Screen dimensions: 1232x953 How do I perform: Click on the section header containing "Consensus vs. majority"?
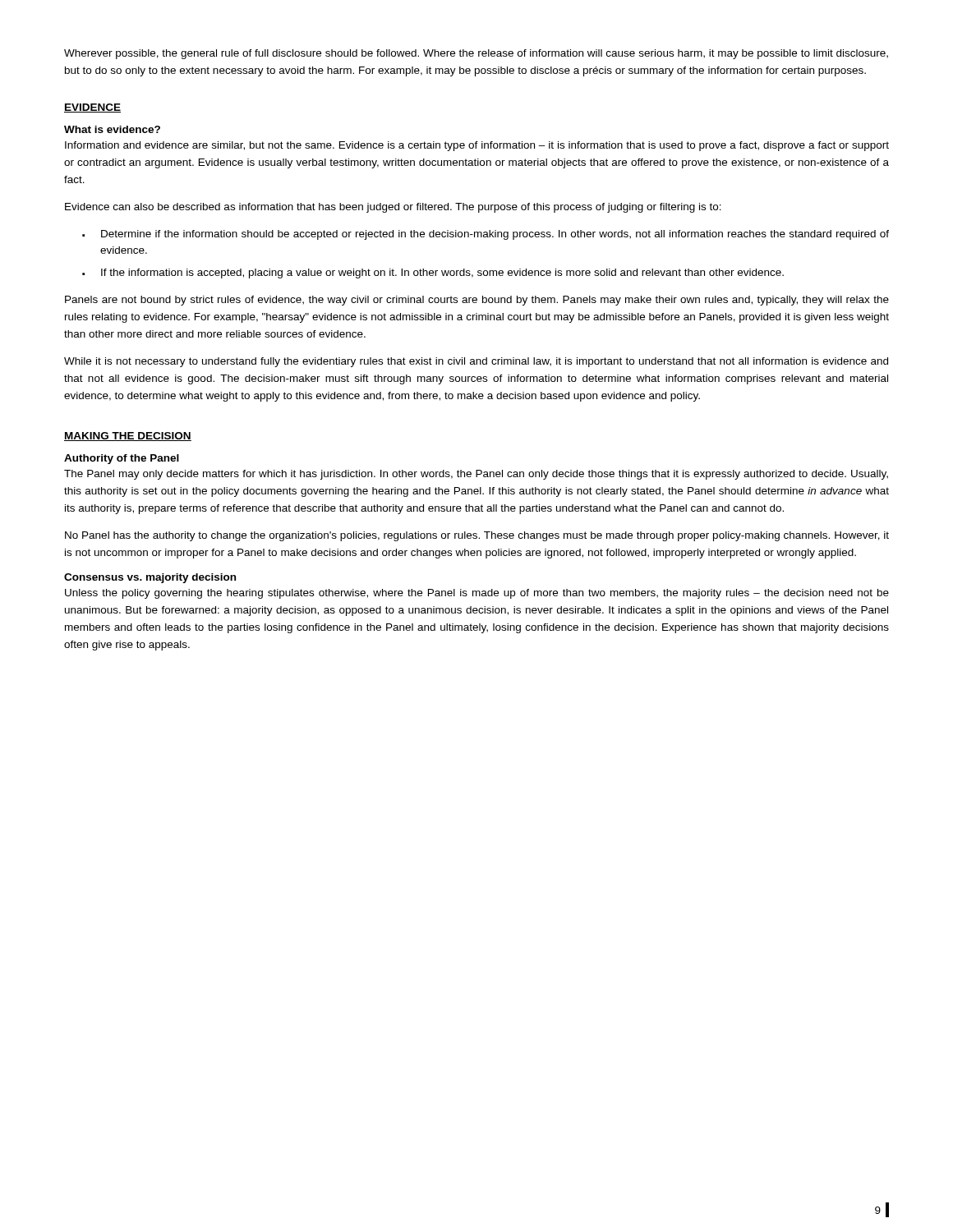pos(150,577)
